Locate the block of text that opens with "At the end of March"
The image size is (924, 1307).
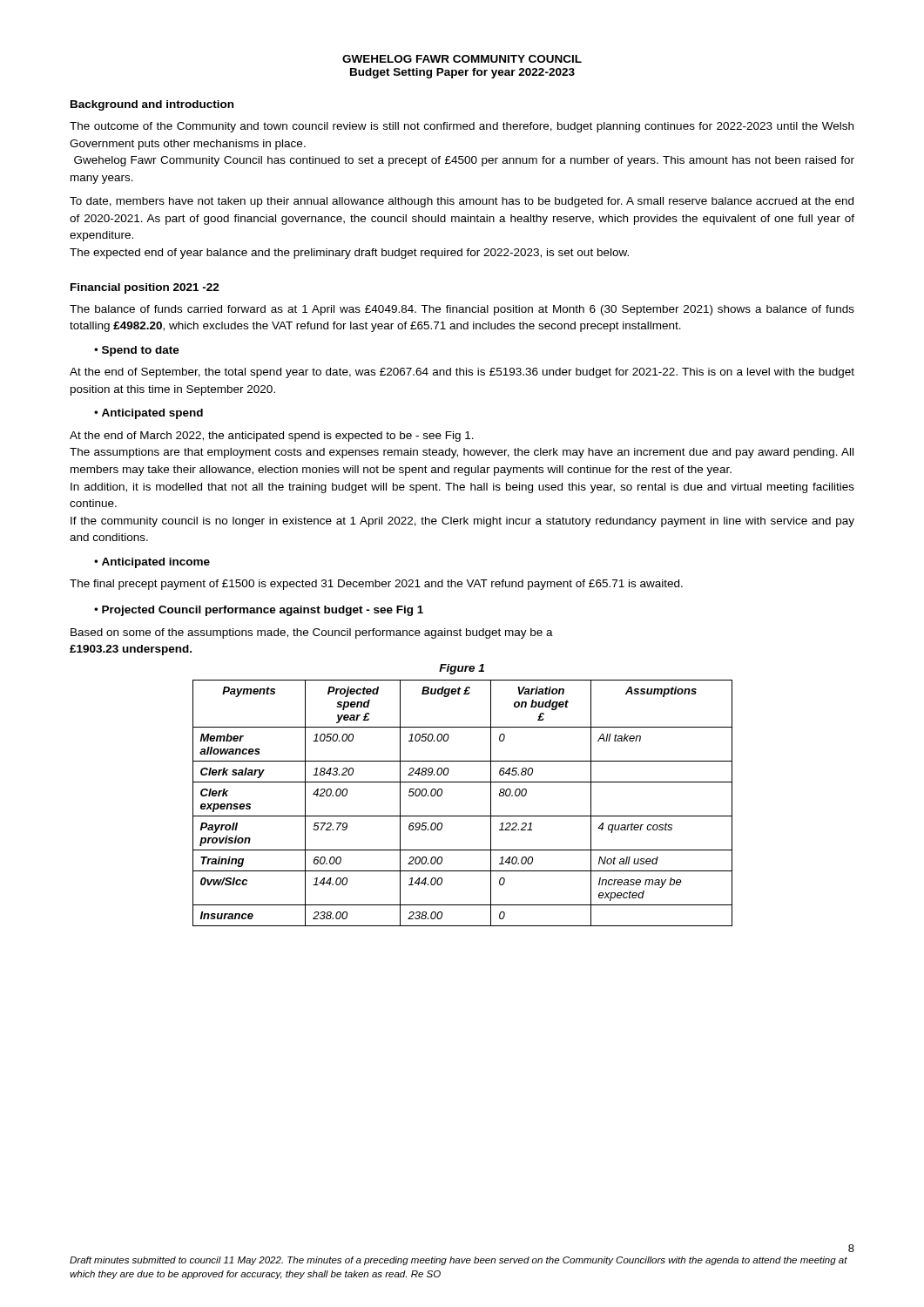click(462, 486)
